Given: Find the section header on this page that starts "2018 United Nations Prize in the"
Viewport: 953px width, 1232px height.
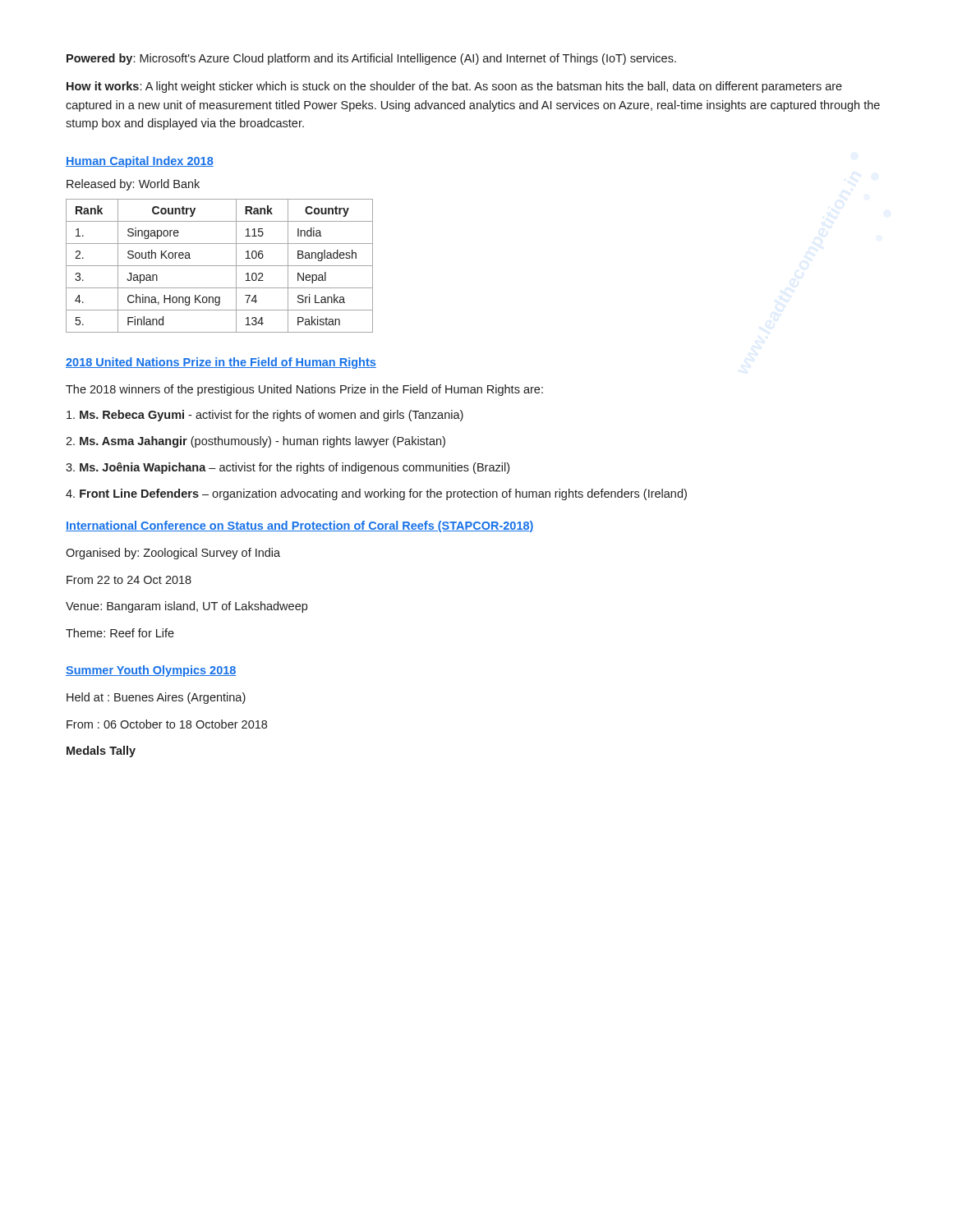Looking at the screenshot, I should (221, 362).
